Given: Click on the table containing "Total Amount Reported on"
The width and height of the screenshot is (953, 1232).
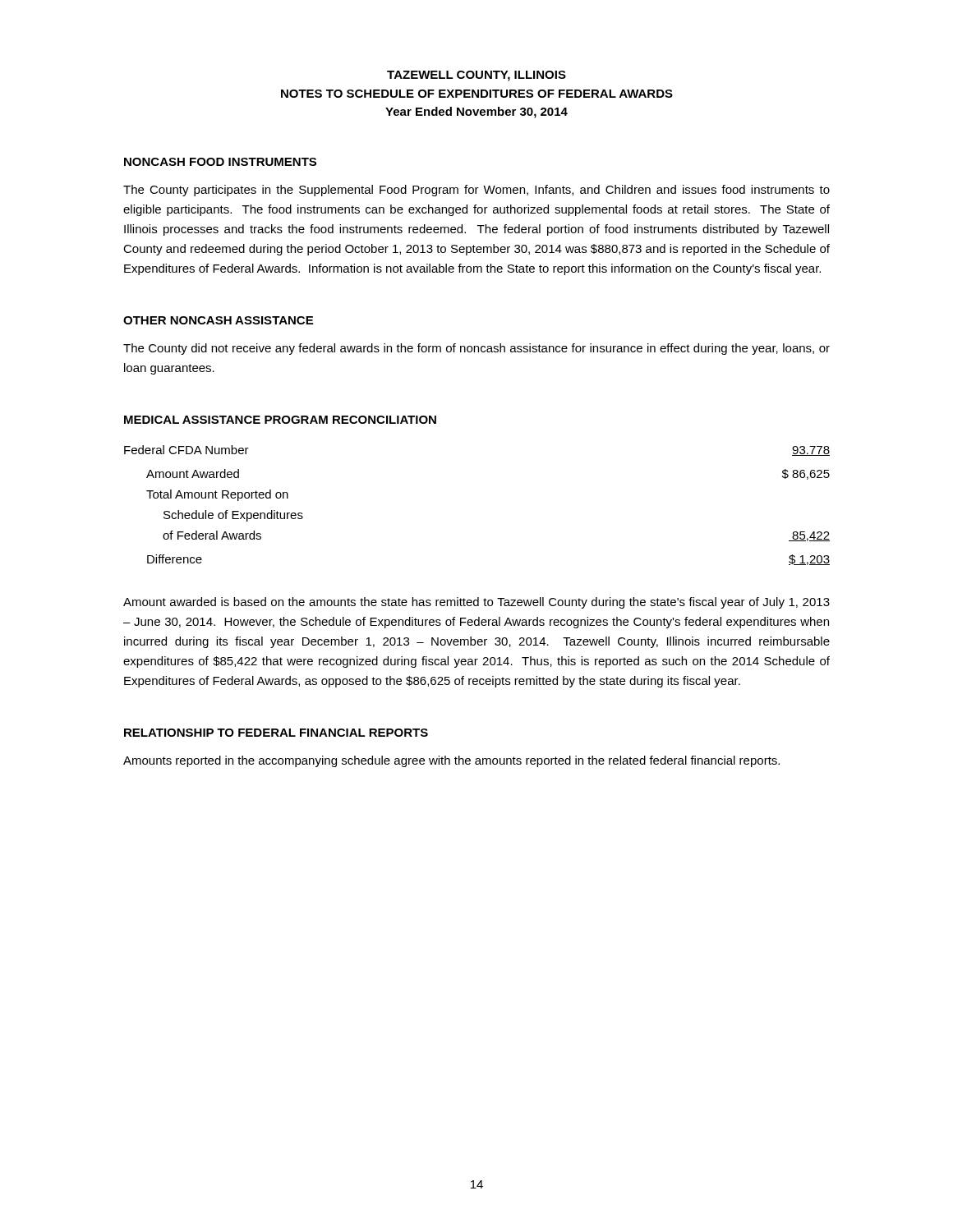Looking at the screenshot, I should pyautogui.click(x=476, y=504).
